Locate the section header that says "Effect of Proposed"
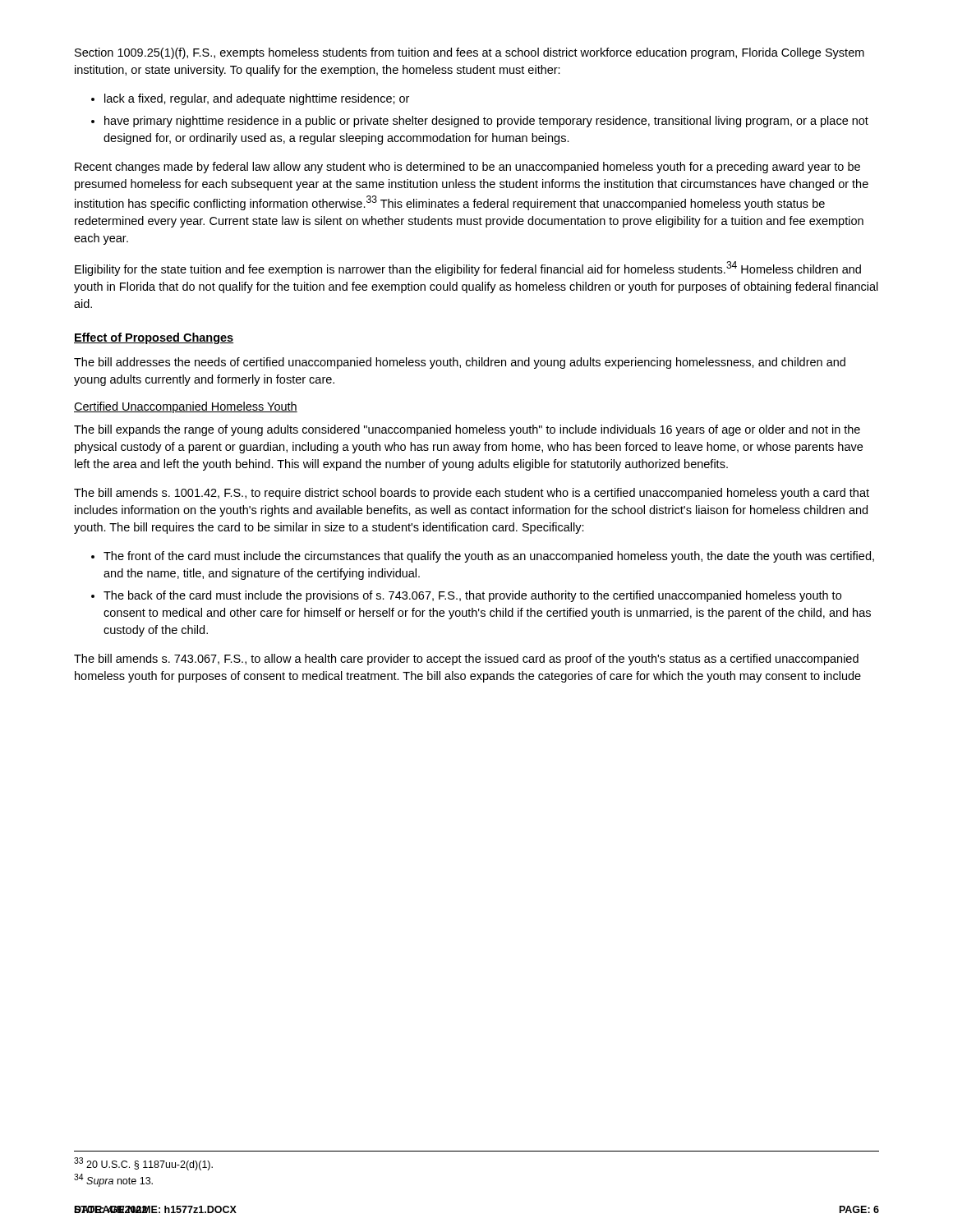 point(154,337)
